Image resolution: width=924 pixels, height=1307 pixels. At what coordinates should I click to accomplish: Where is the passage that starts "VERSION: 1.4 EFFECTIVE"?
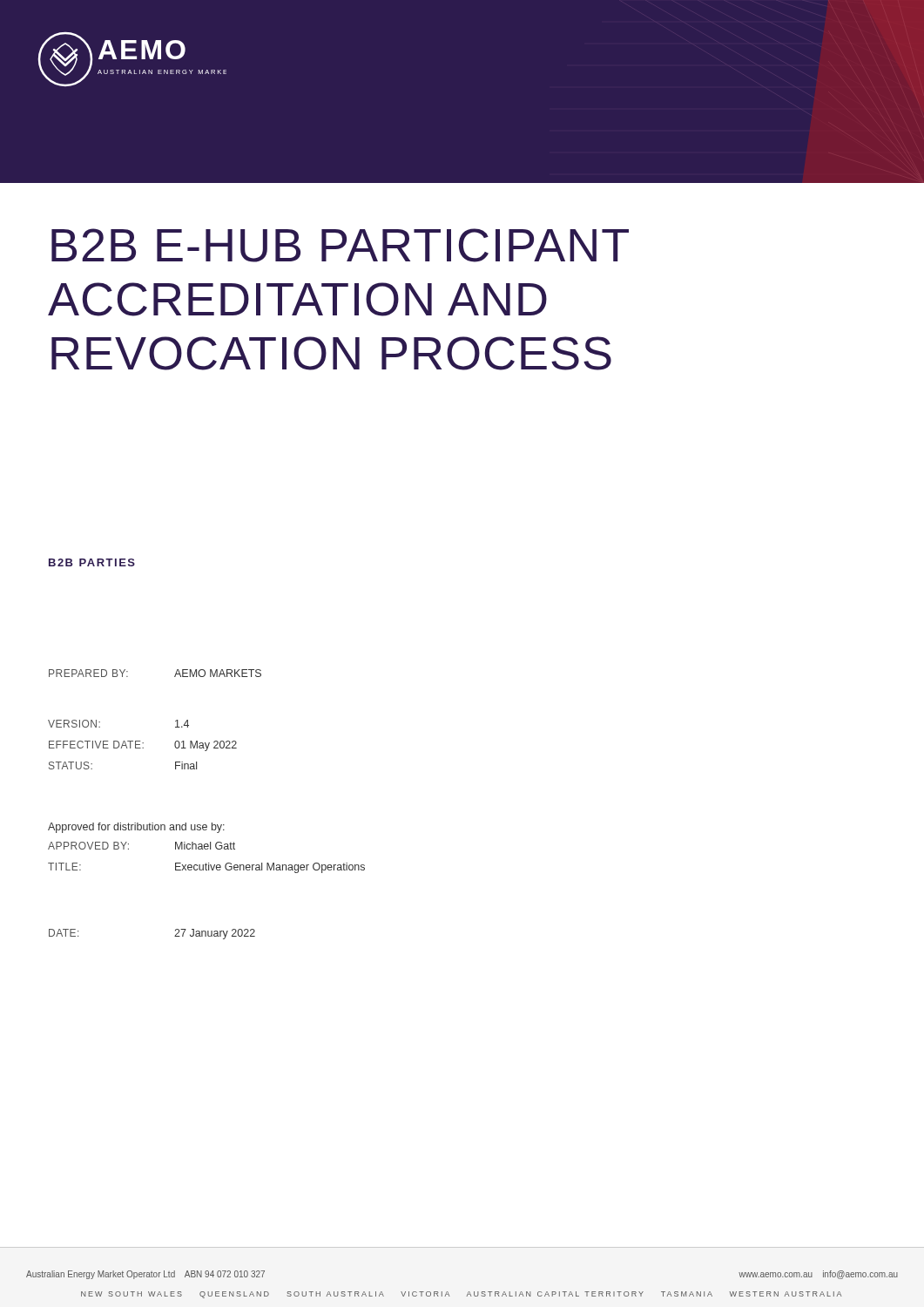(142, 746)
